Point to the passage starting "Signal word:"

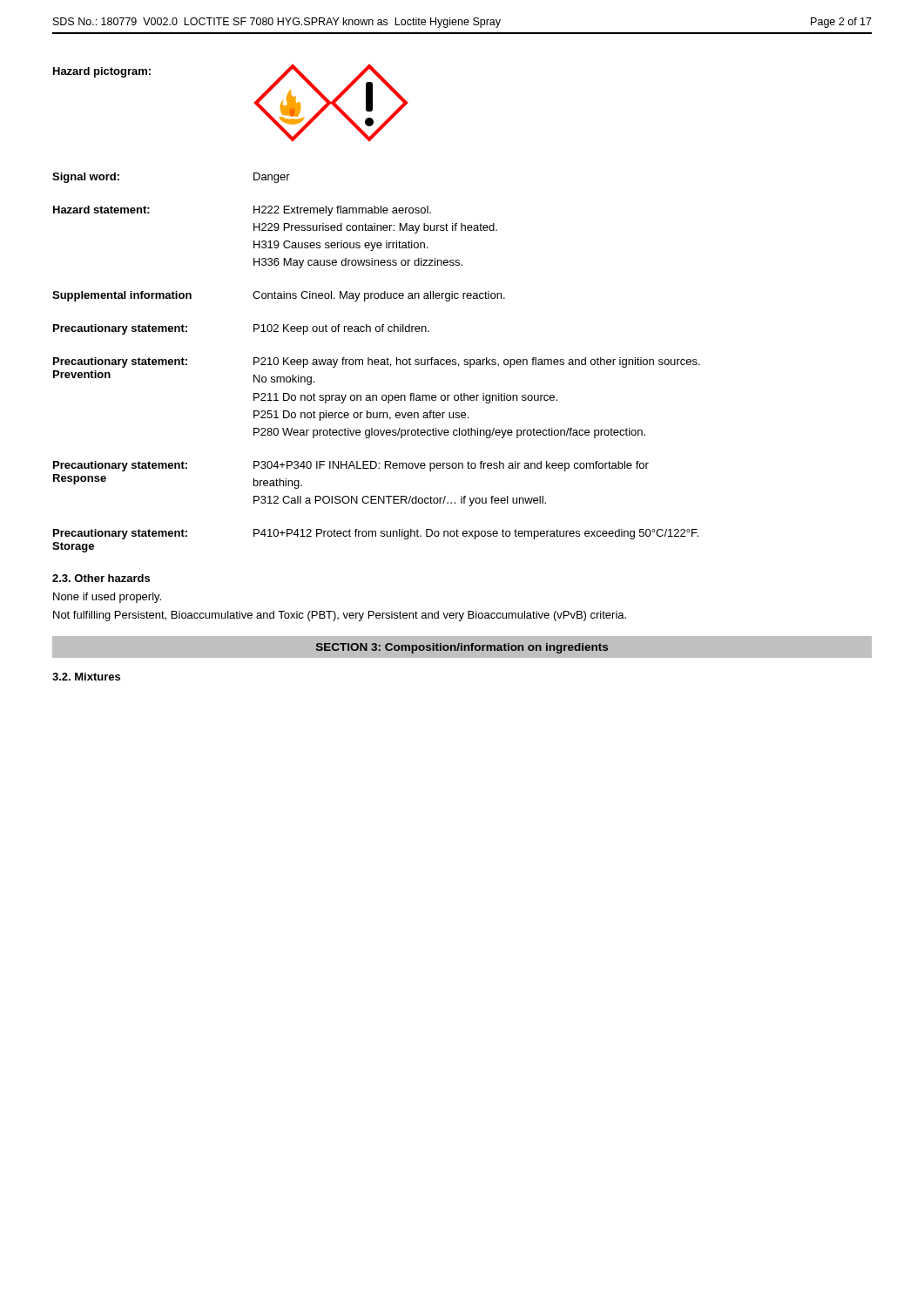point(86,176)
